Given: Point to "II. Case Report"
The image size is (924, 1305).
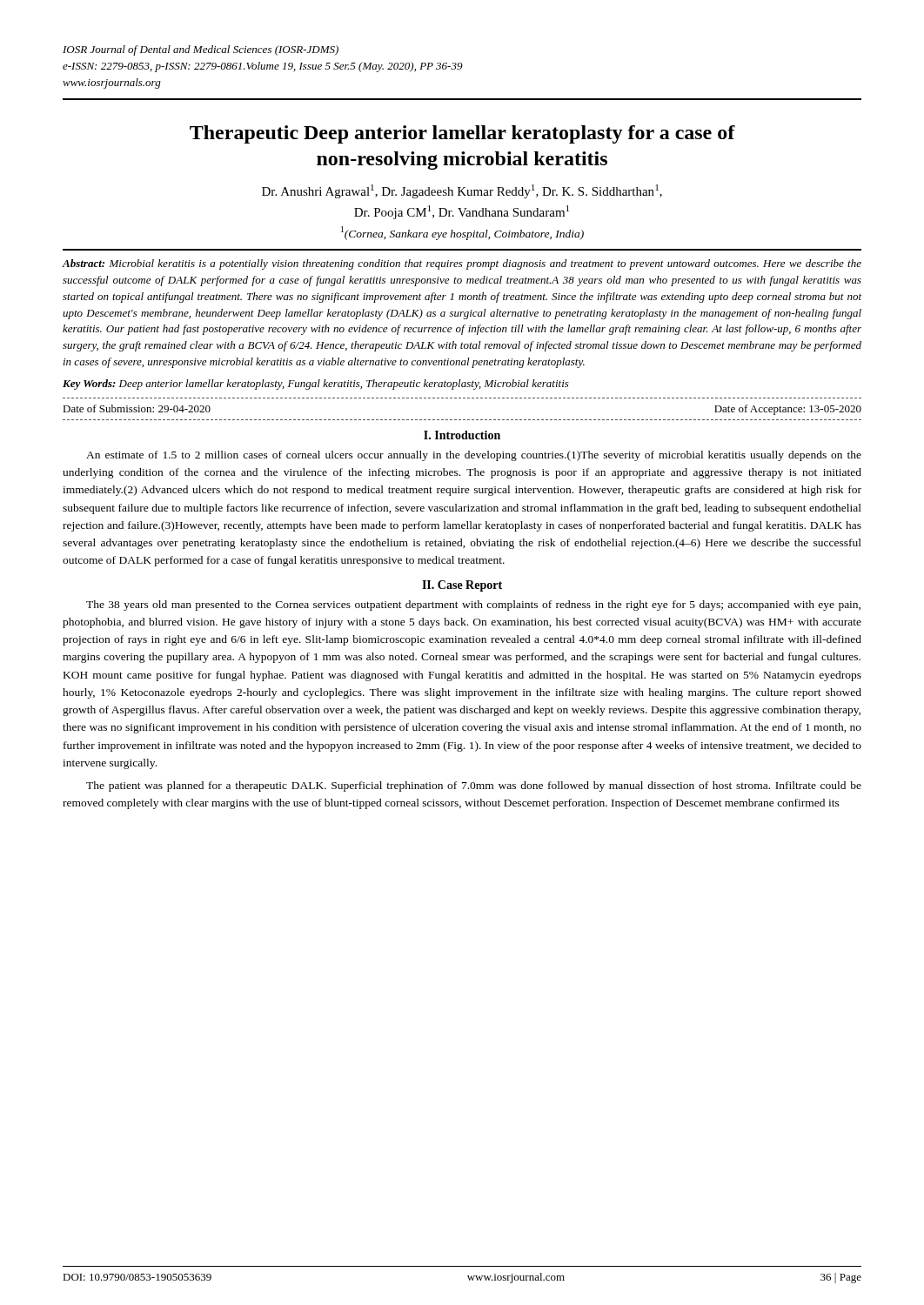Looking at the screenshot, I should (x=462, y=585).
